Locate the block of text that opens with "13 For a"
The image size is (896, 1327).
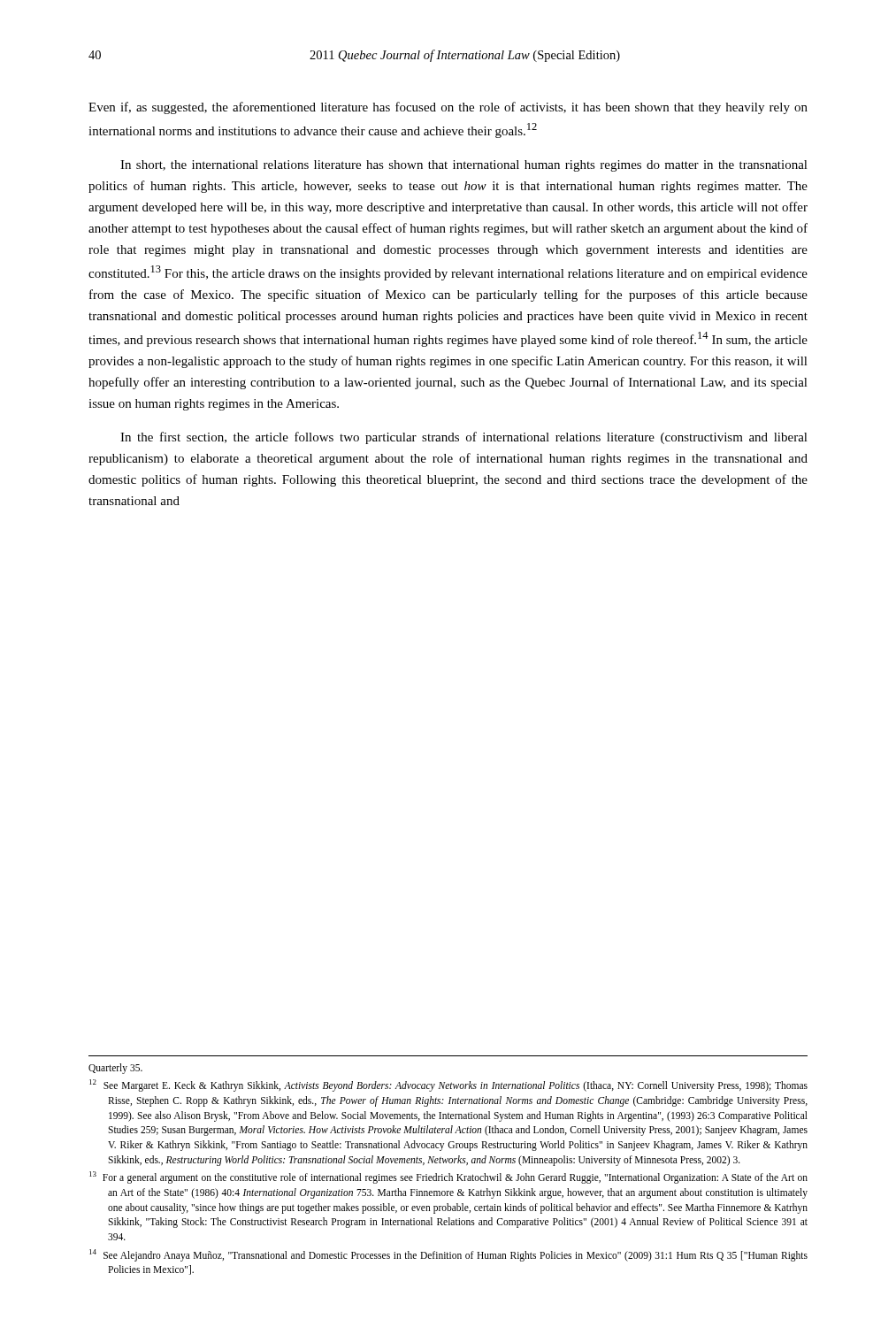[x=448, y=1206]
